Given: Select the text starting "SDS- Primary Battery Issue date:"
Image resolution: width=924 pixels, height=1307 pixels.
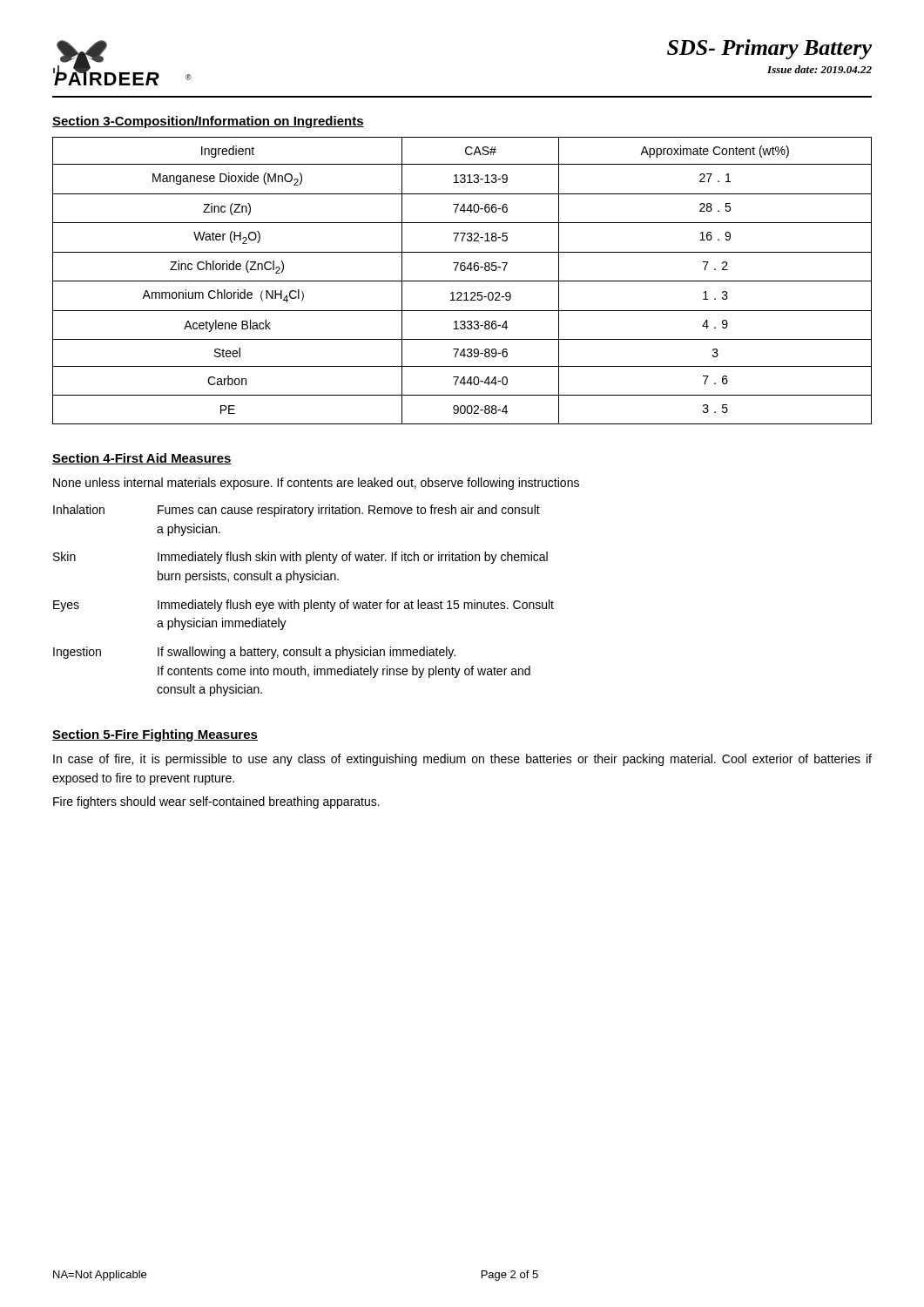Looking at the screenshot, I should point(769,56).
